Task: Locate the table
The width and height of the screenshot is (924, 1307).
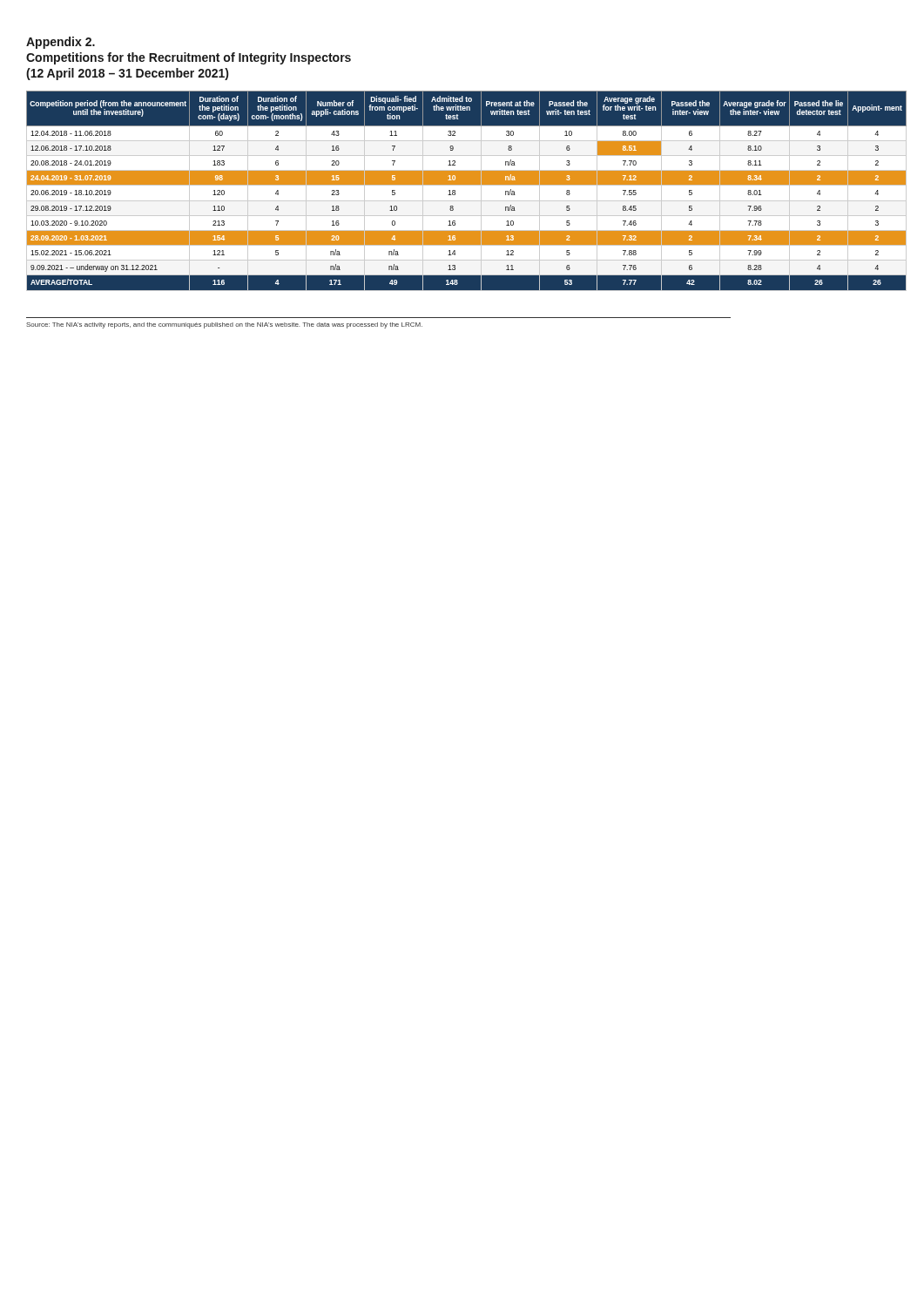Action: [x=466, y=191]
